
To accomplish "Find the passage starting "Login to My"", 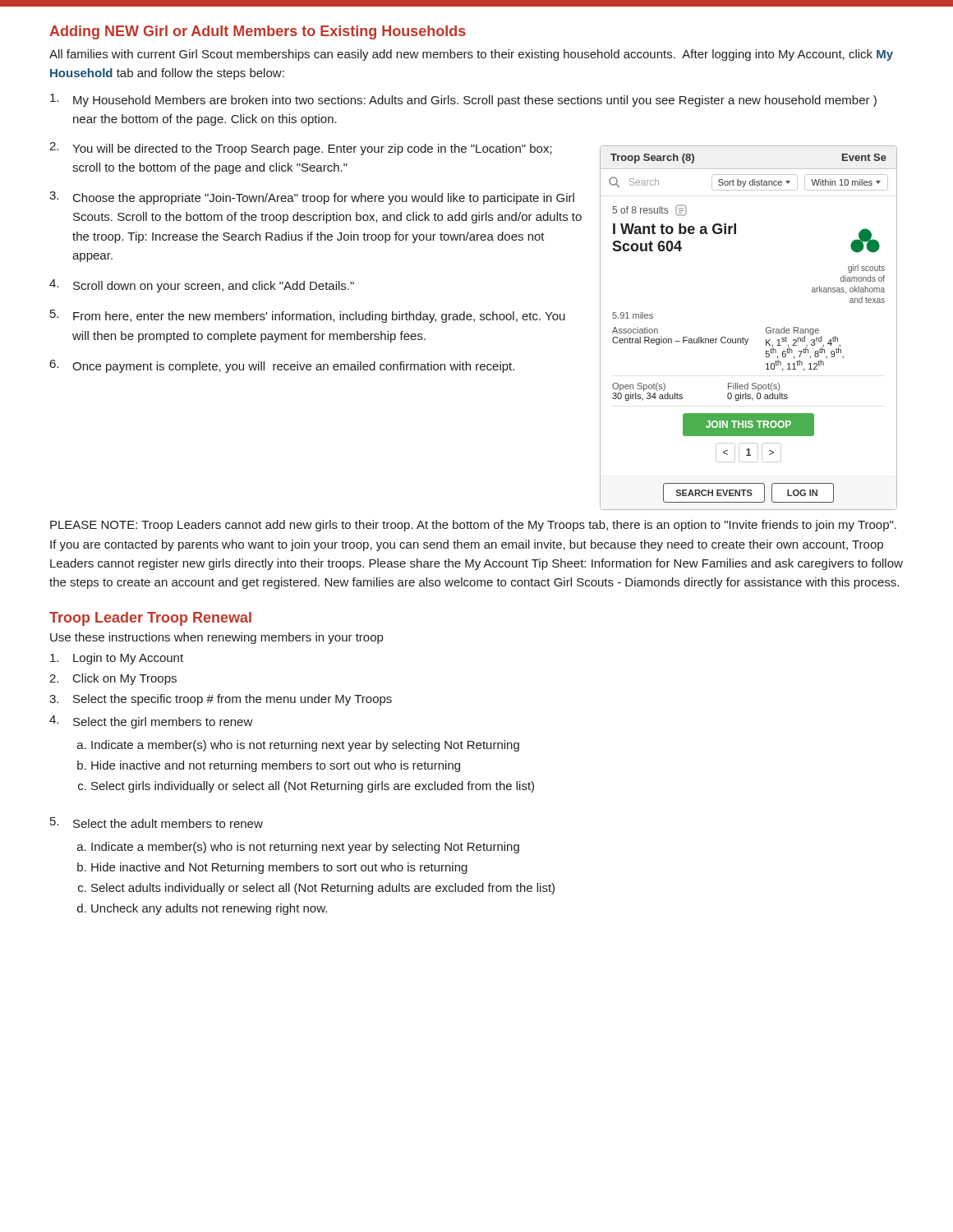I will click(117, 659).
